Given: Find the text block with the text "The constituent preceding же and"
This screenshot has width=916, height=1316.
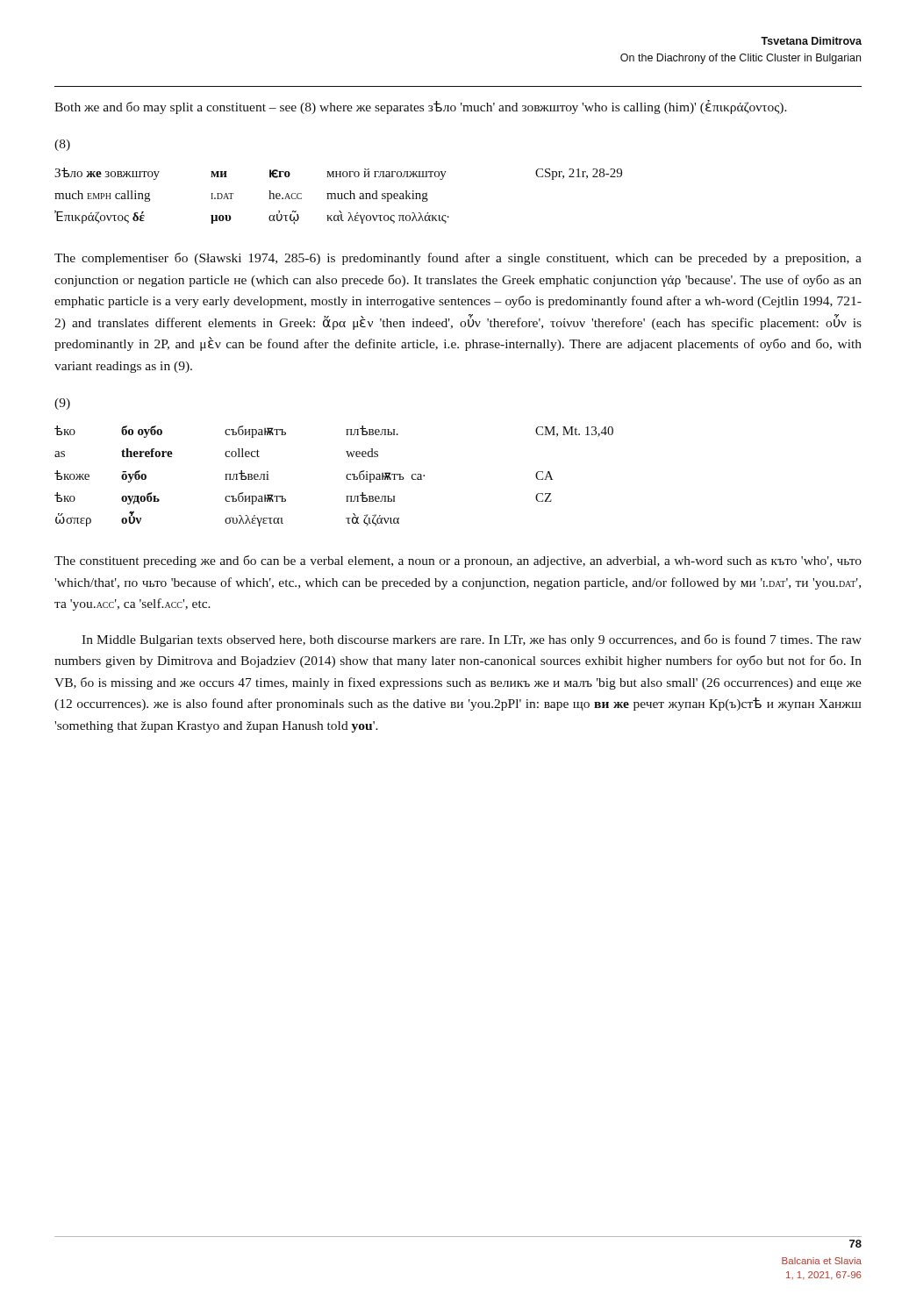Looking at the screenshot, I should pyautogui.click(x=458, y=582).
